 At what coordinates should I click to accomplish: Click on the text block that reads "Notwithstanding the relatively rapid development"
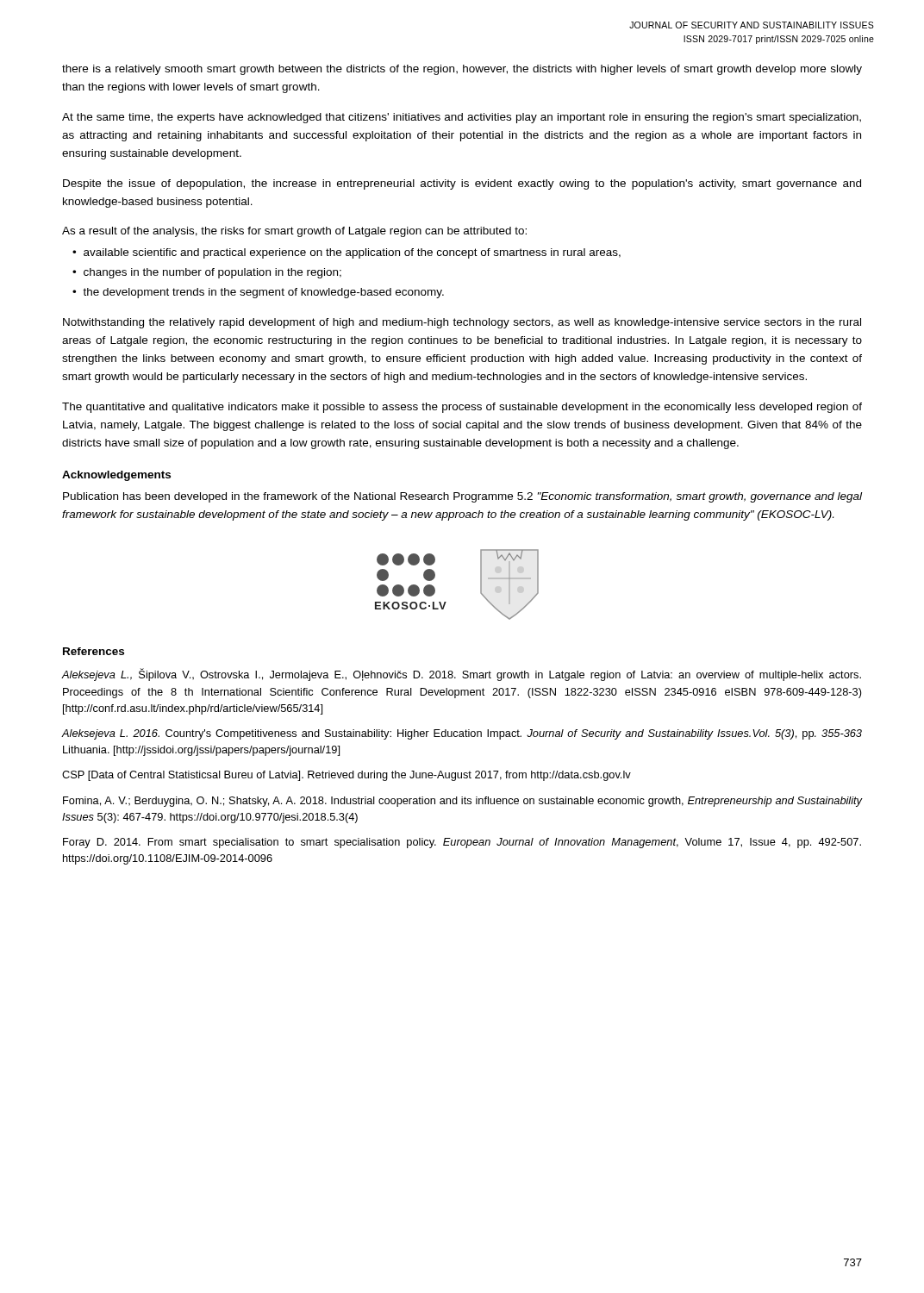[462, 349]
